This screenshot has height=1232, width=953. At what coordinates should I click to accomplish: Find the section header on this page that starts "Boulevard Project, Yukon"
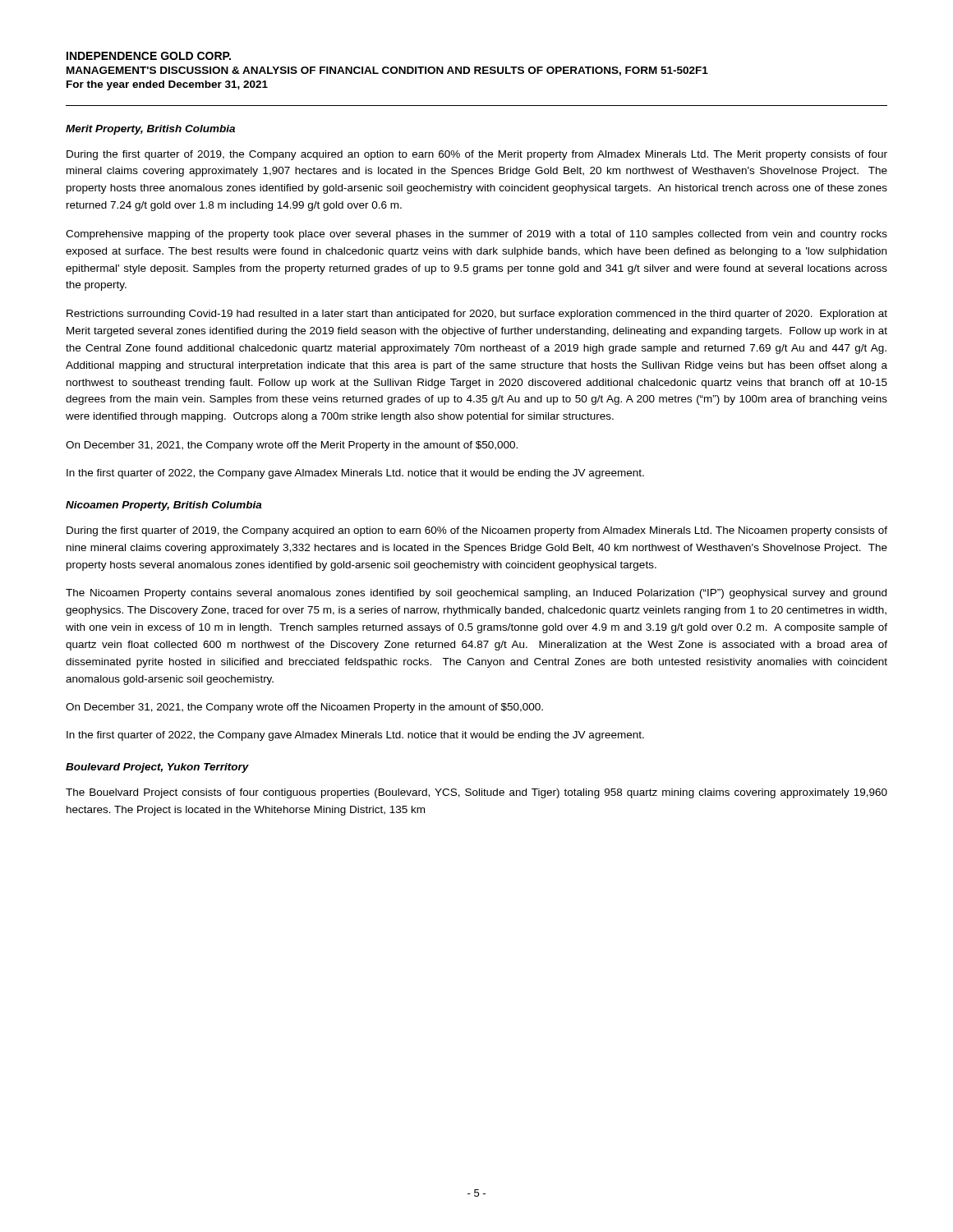[x=157, y=768]
